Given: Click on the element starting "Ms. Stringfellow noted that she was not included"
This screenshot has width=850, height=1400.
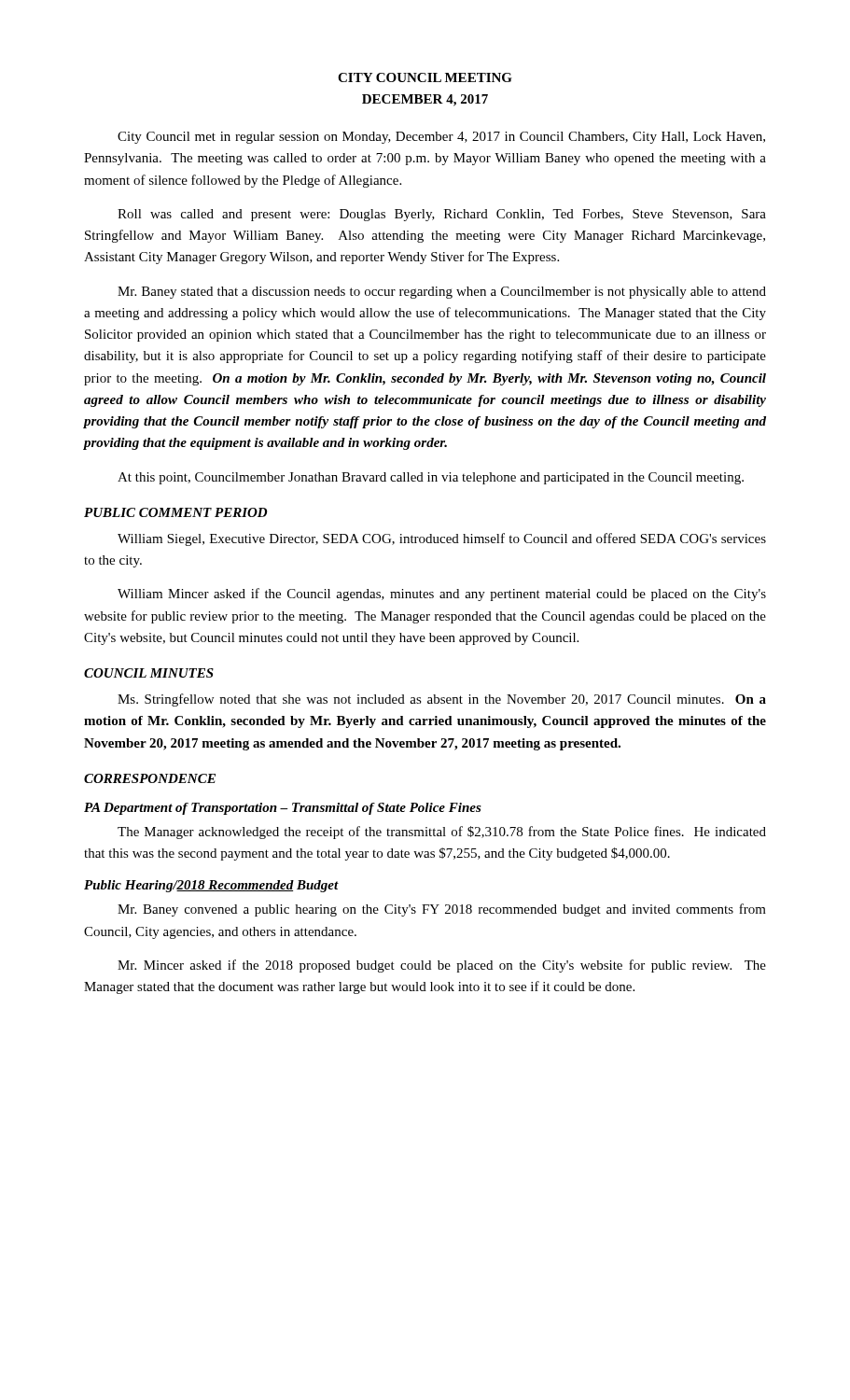Looking at the screenshot, I should pyautogui.click(x=425, y=721).
